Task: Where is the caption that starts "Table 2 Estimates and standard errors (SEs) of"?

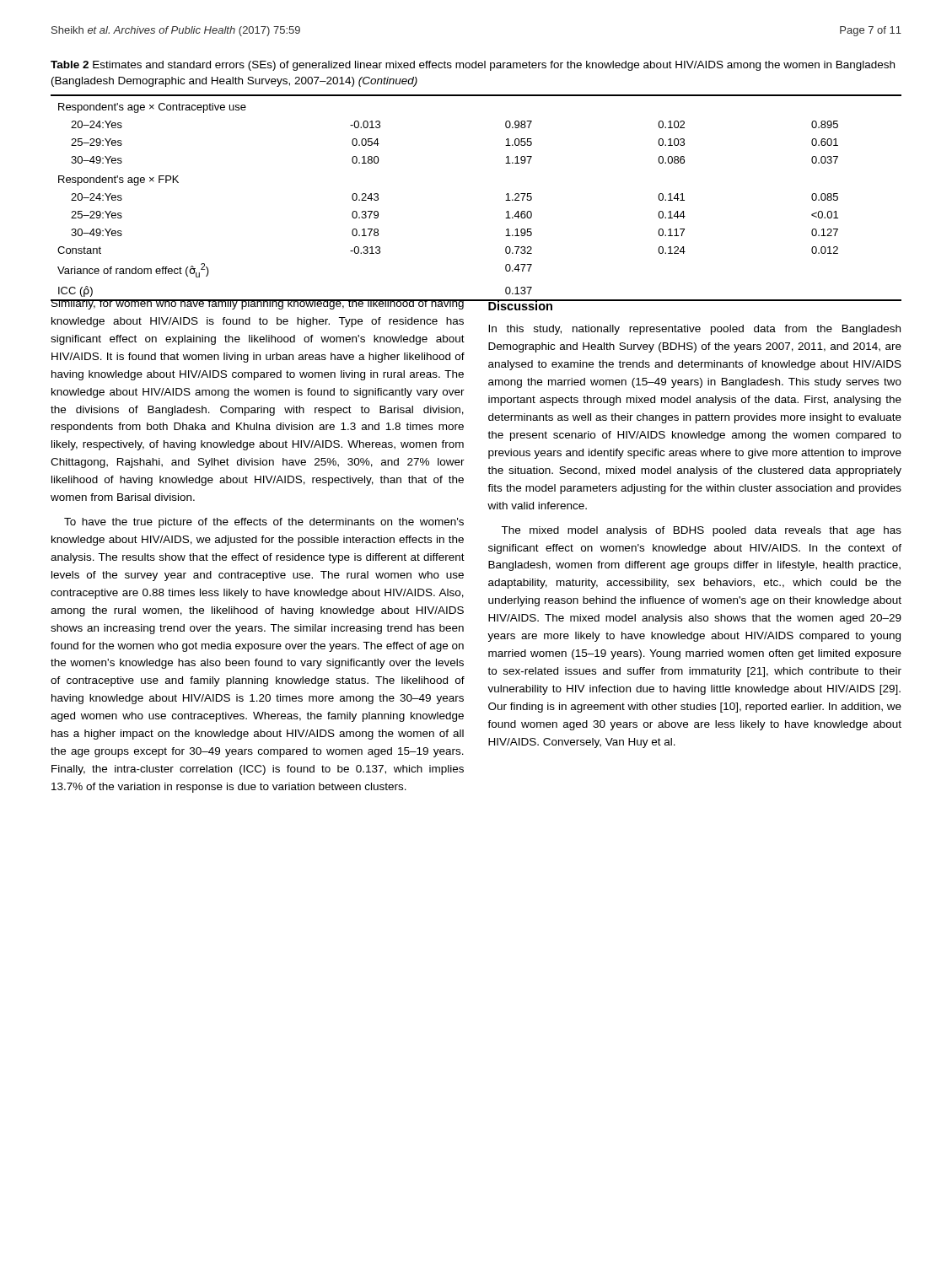Action: click(473, 66)
